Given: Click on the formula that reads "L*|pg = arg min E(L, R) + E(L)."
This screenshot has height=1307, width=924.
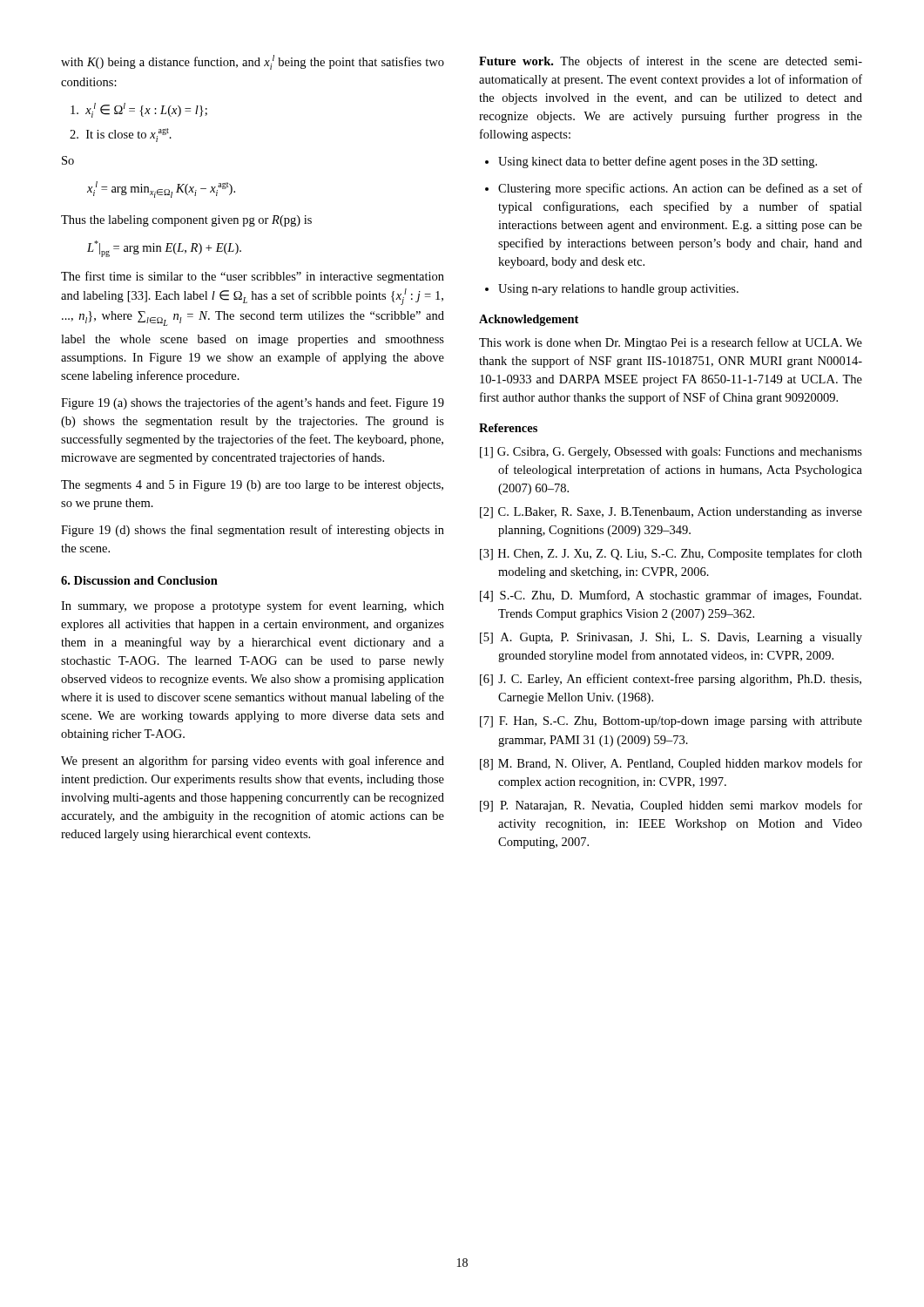Looking at the screenshot, I should coord(165,248).
